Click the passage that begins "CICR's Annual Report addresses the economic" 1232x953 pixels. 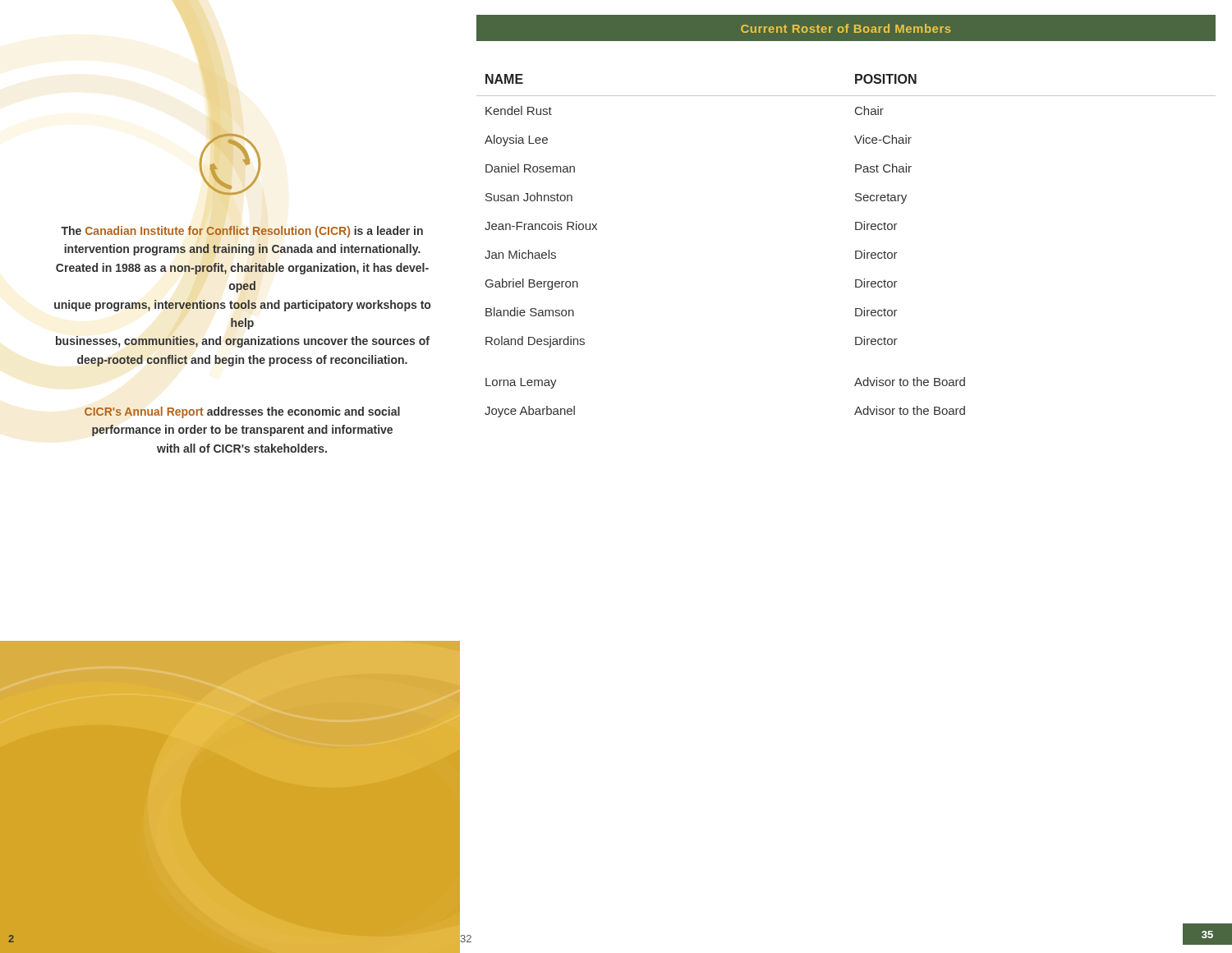coord(242,430)
